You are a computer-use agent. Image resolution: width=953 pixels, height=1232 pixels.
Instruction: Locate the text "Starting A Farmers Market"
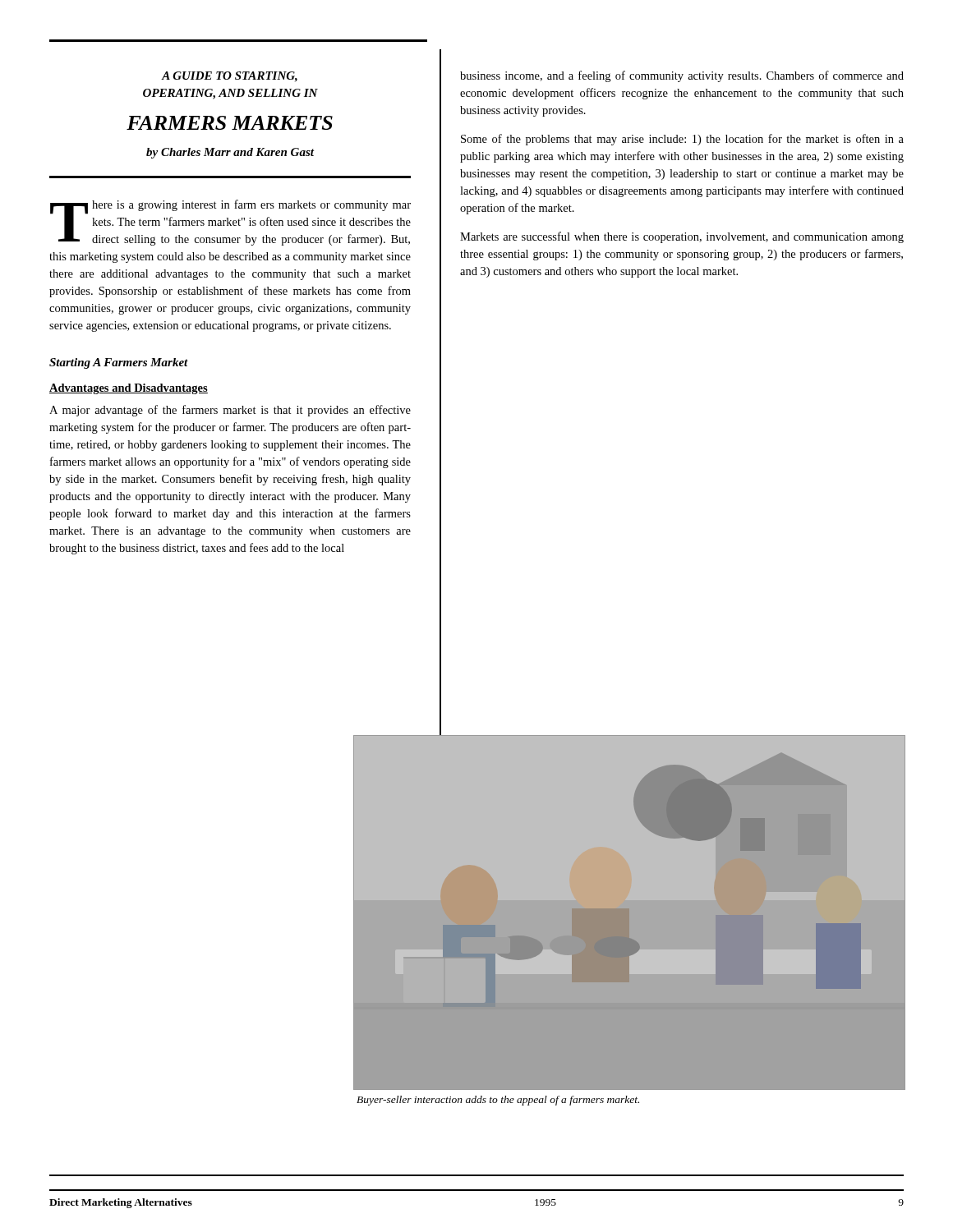tap(118, 362)
